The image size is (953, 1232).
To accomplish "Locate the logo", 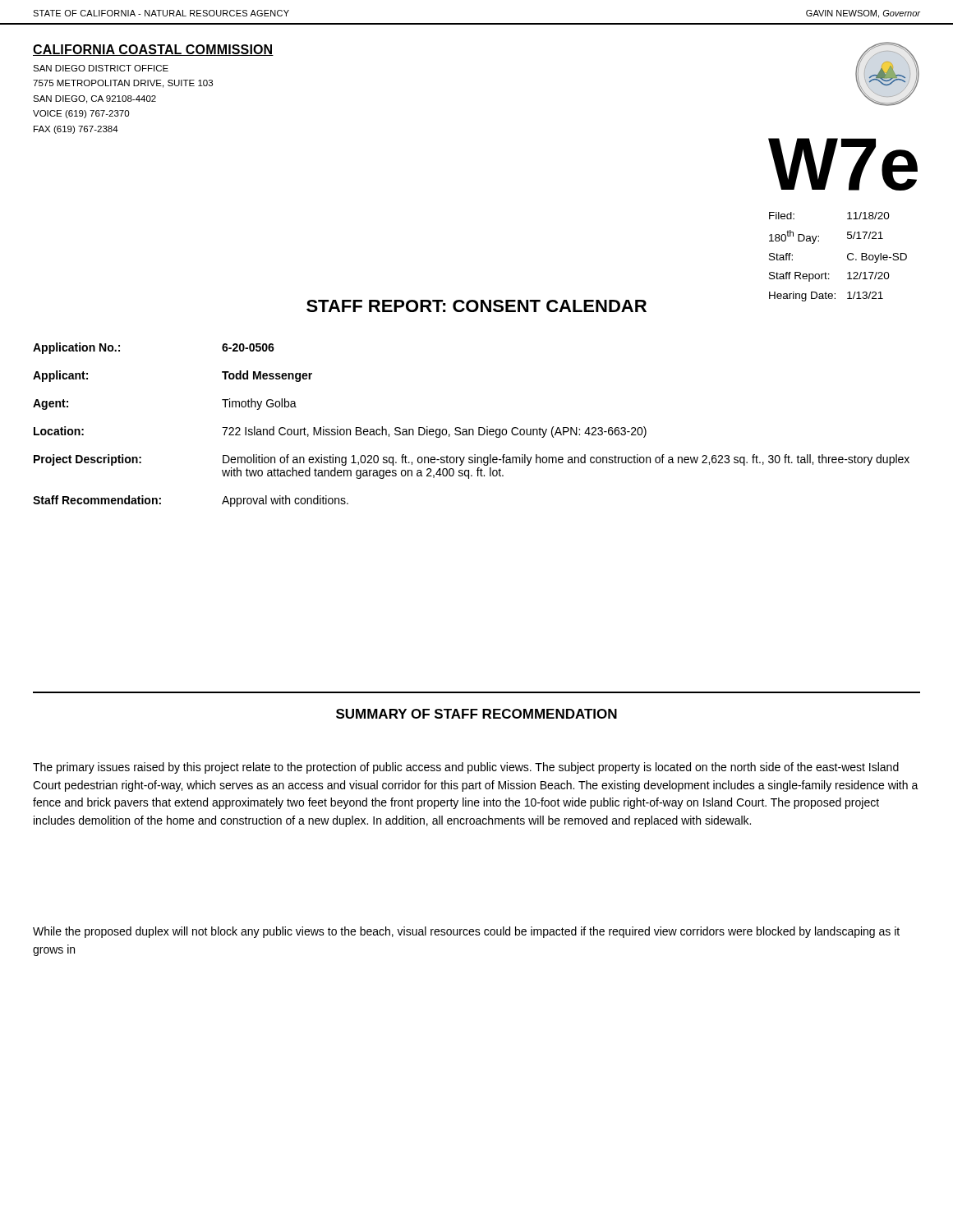I will click(887, 75).
